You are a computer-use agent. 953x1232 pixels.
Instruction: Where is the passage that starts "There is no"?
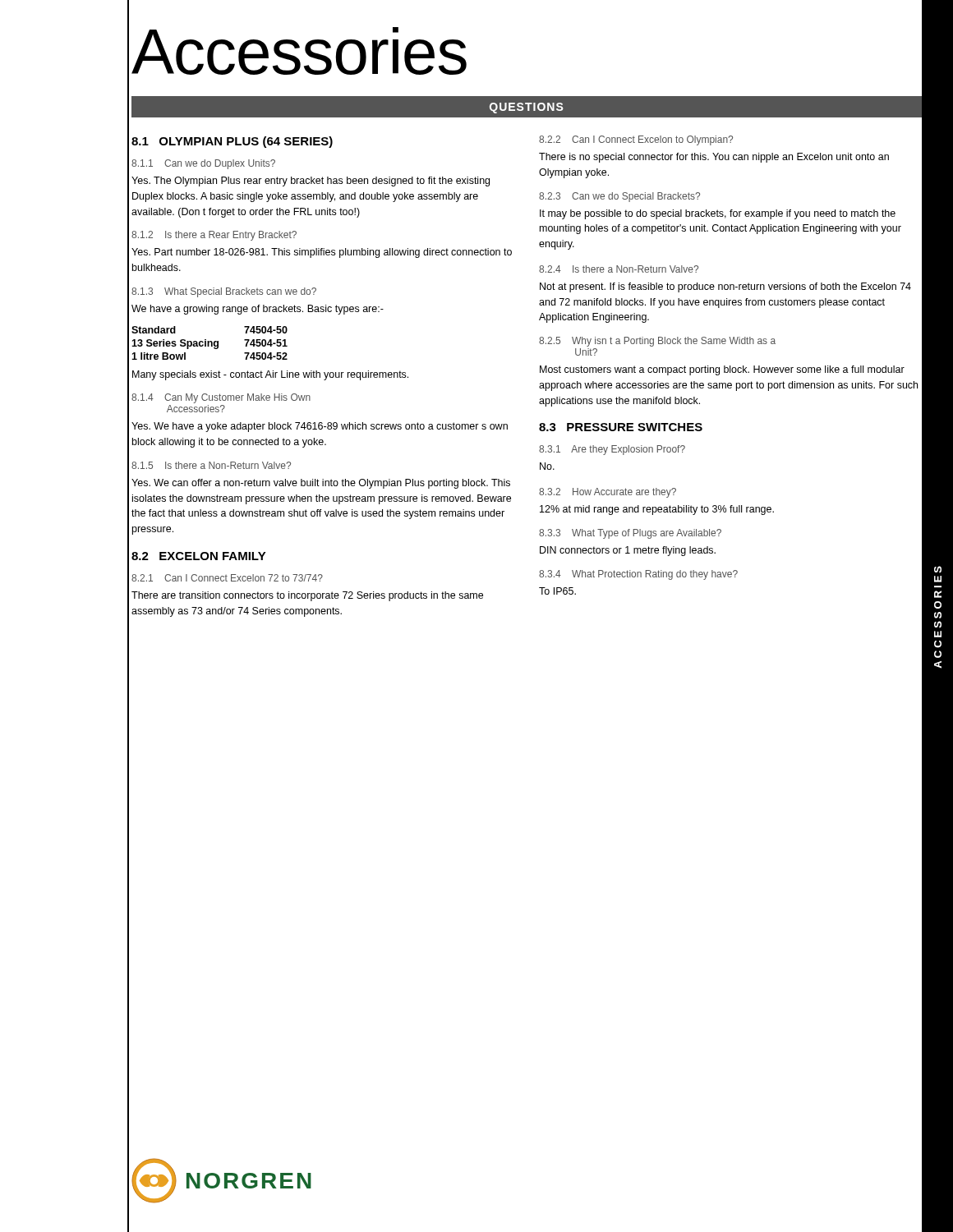pyautogui.click(x=714, y=165)
